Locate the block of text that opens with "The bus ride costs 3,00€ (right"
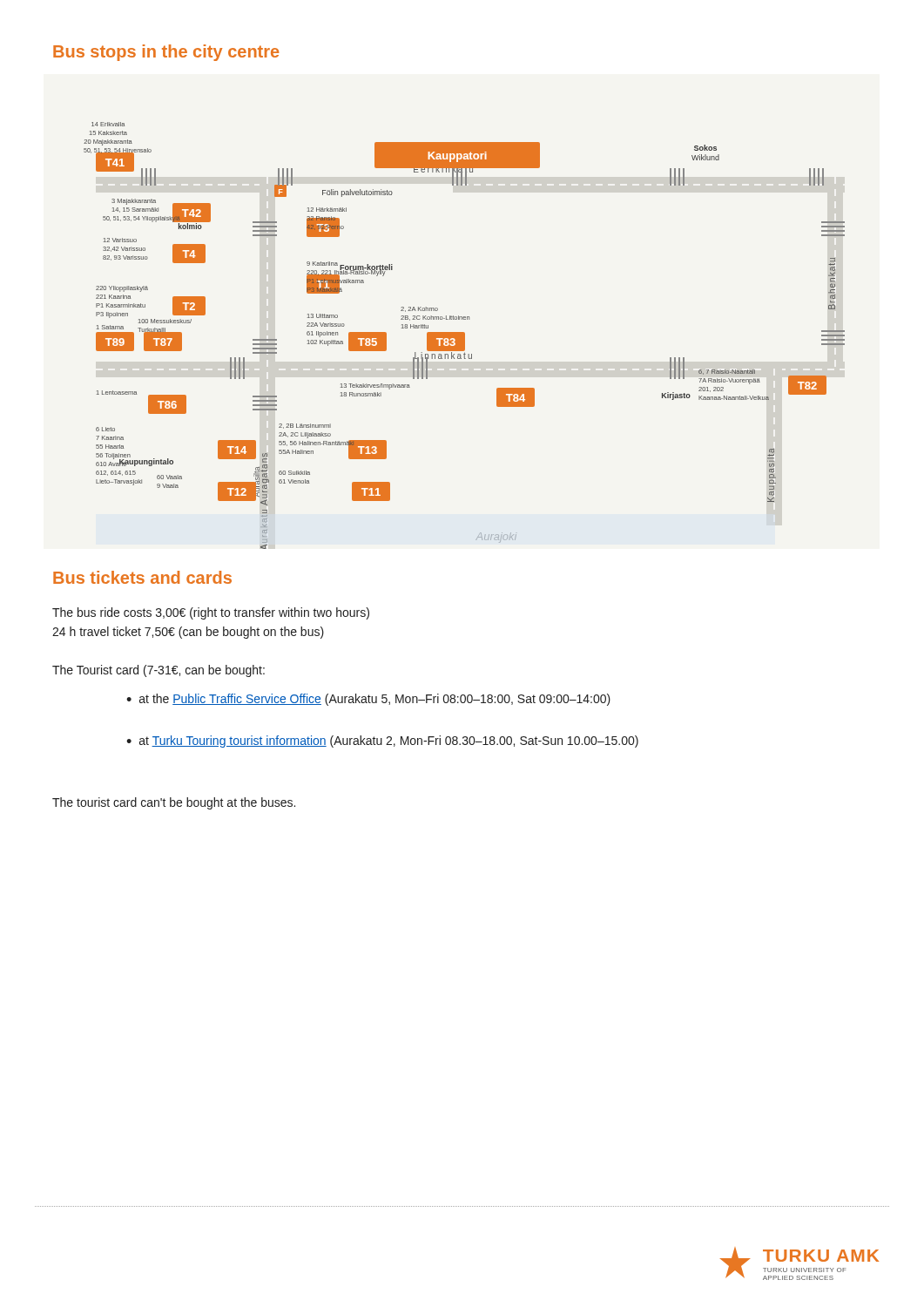 (211, 622)
